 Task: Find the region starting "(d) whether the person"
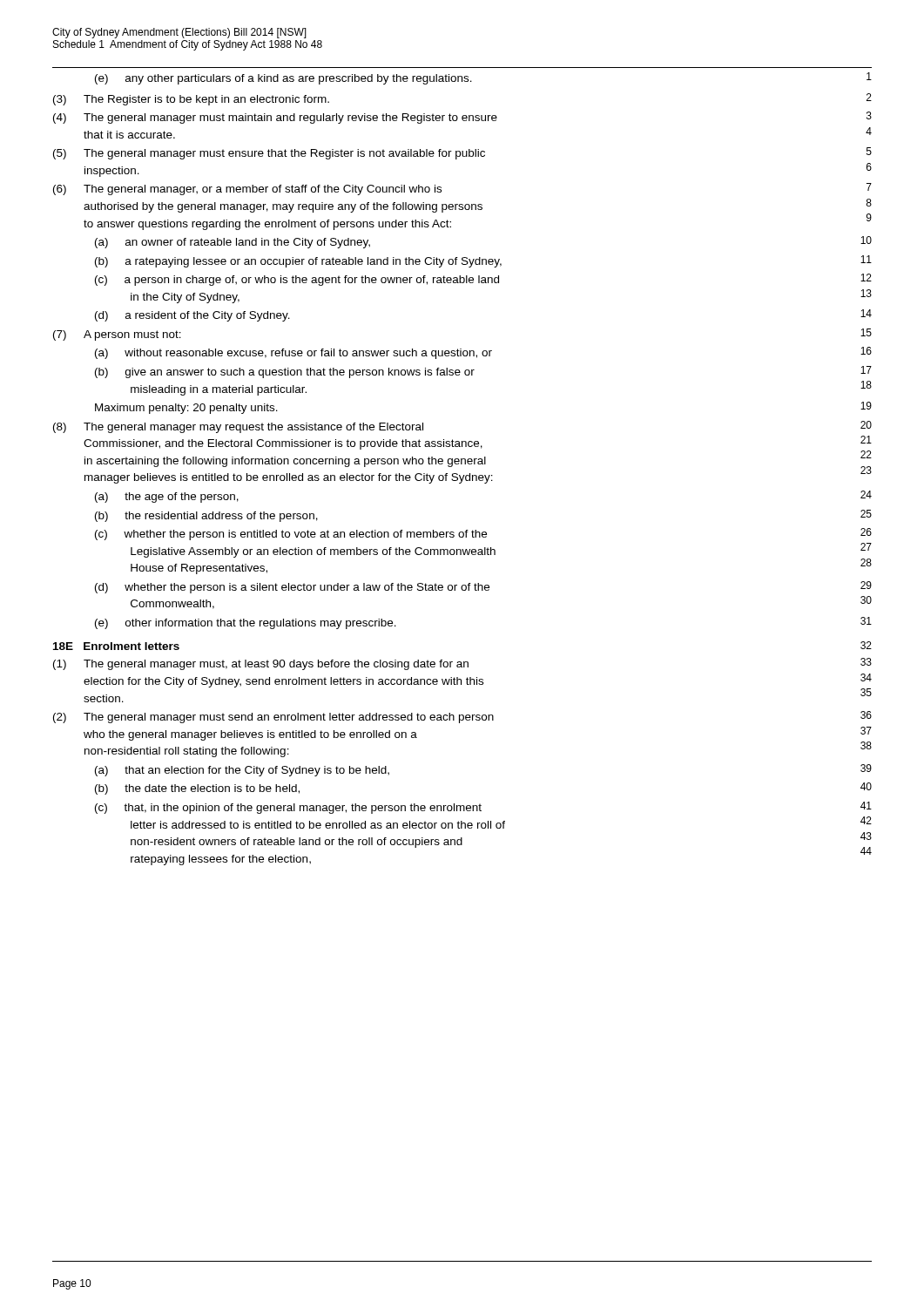[462, 595]
